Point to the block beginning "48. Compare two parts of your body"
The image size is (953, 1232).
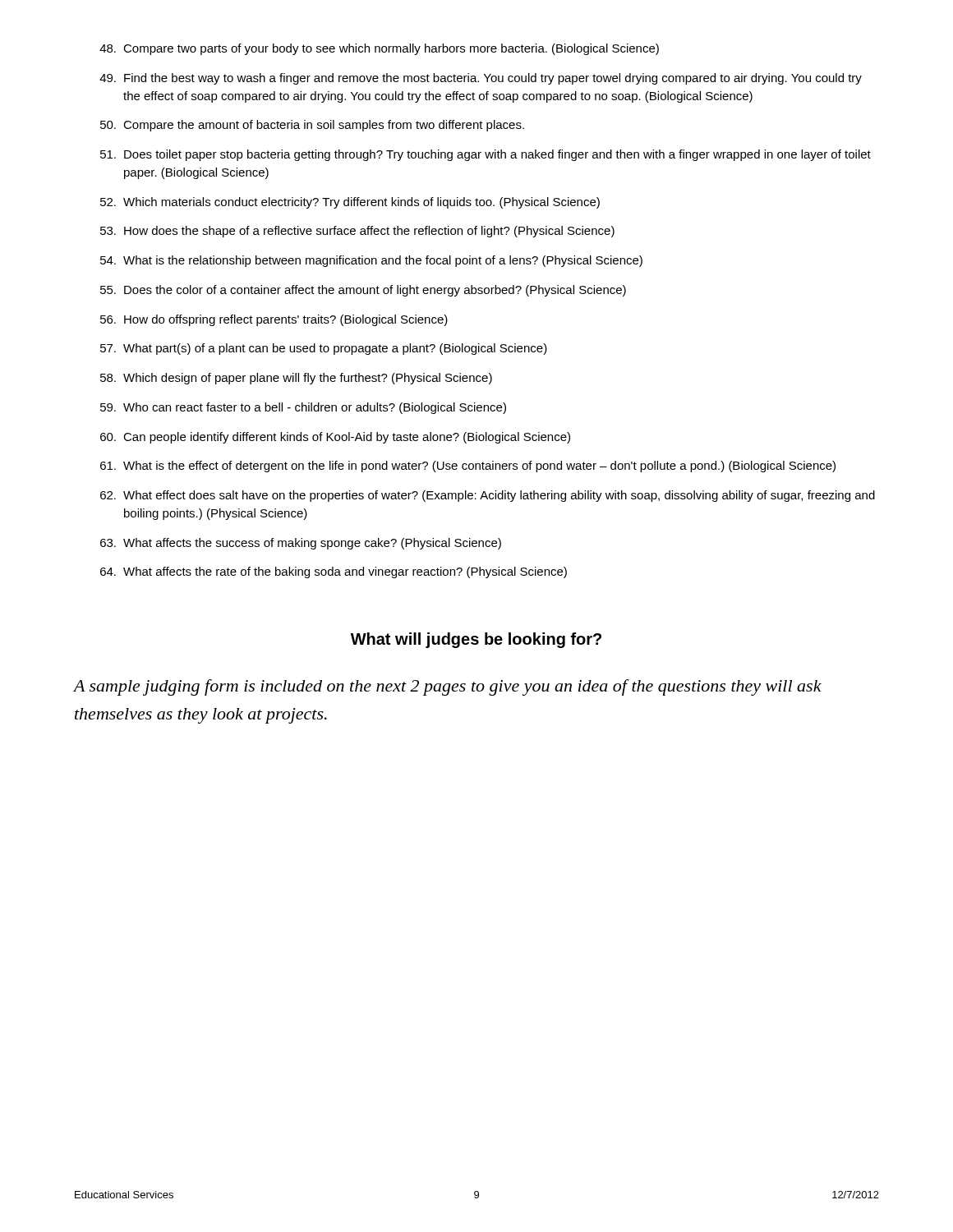pos(476,48)
